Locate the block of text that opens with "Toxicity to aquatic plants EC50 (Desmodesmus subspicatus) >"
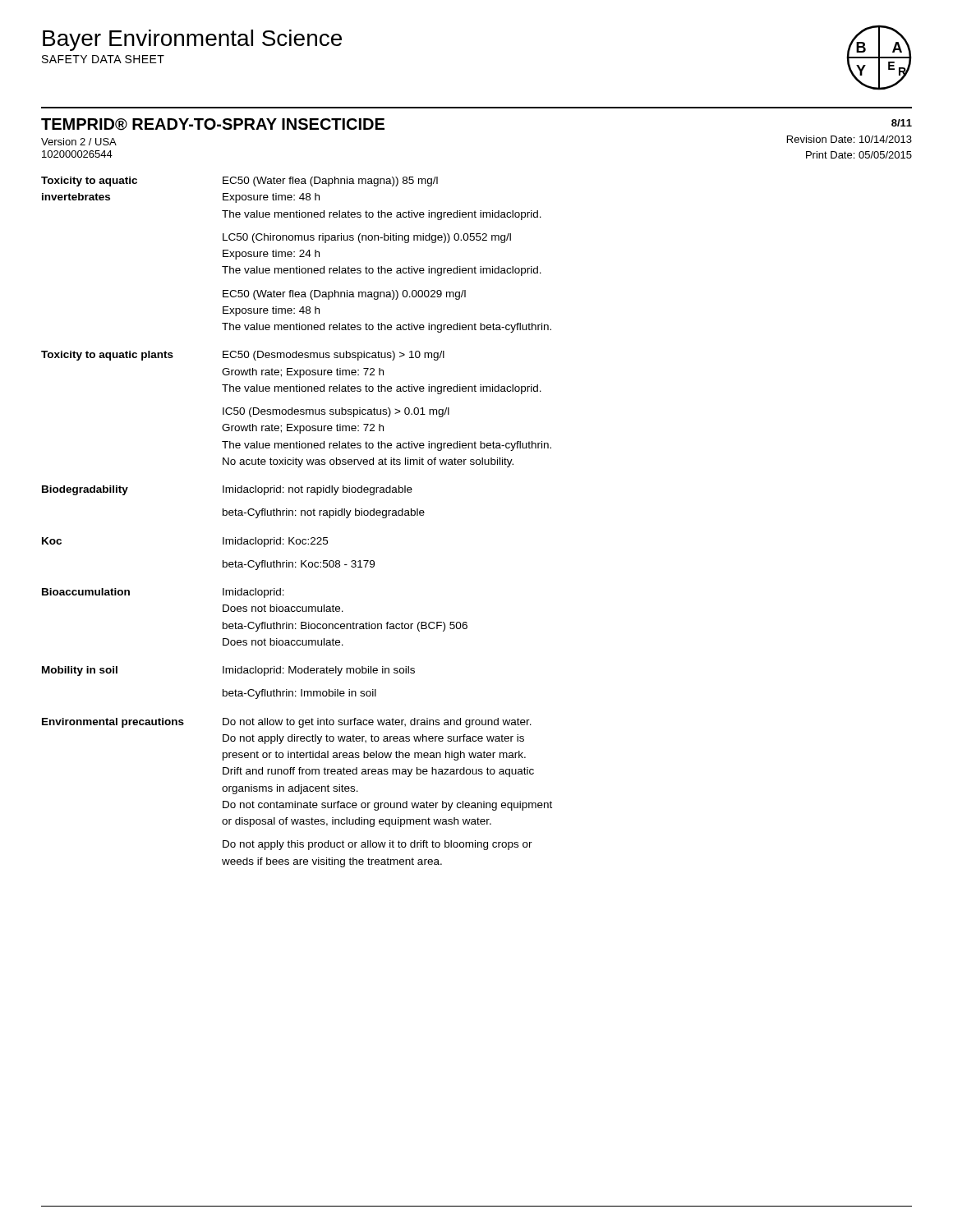Screen dimensions: 1232x953 [243, 356]
